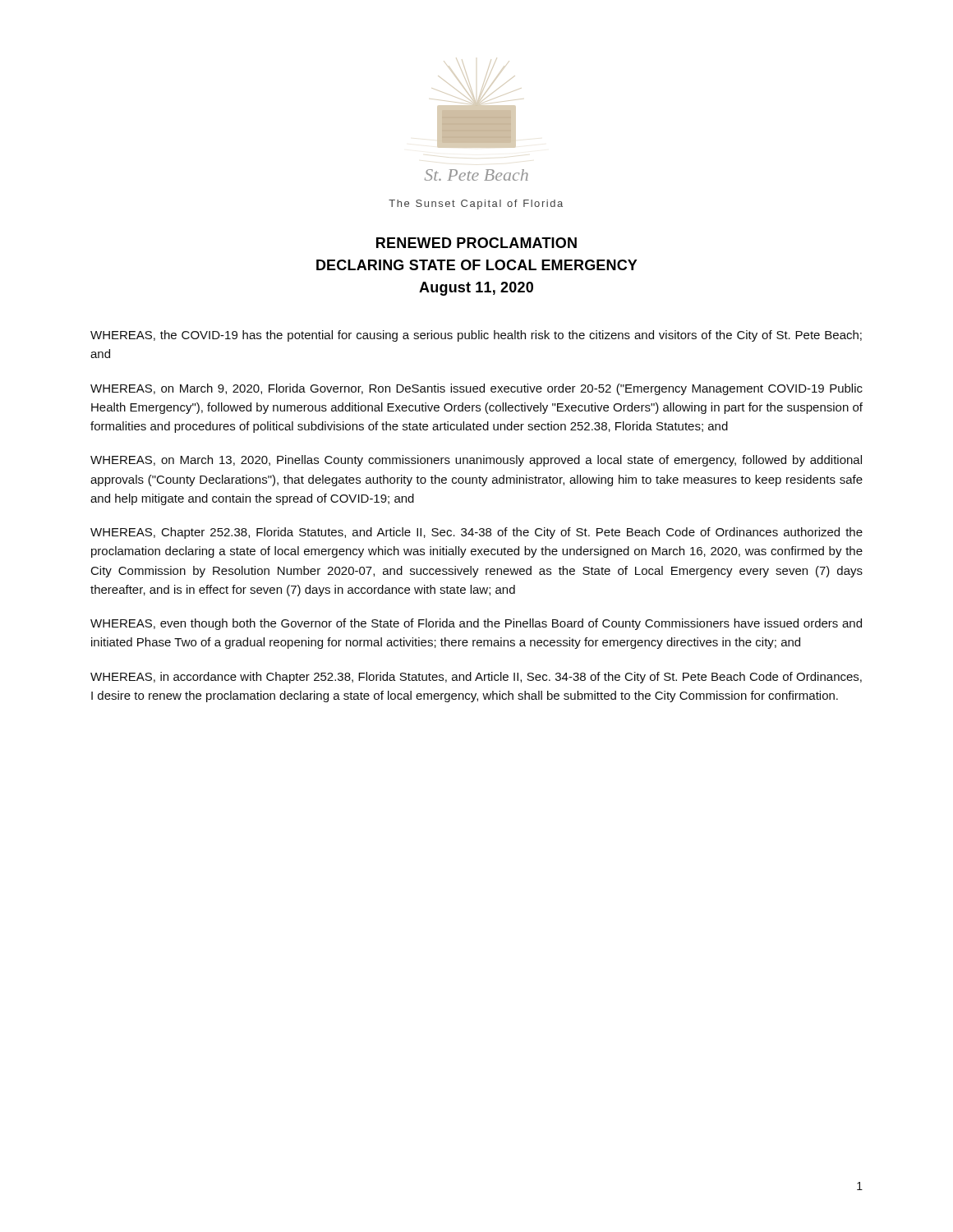
Task: Click the passage that begins "WHEREAS, even though both the Governor of the"
Action: click(x=476, y=633)
